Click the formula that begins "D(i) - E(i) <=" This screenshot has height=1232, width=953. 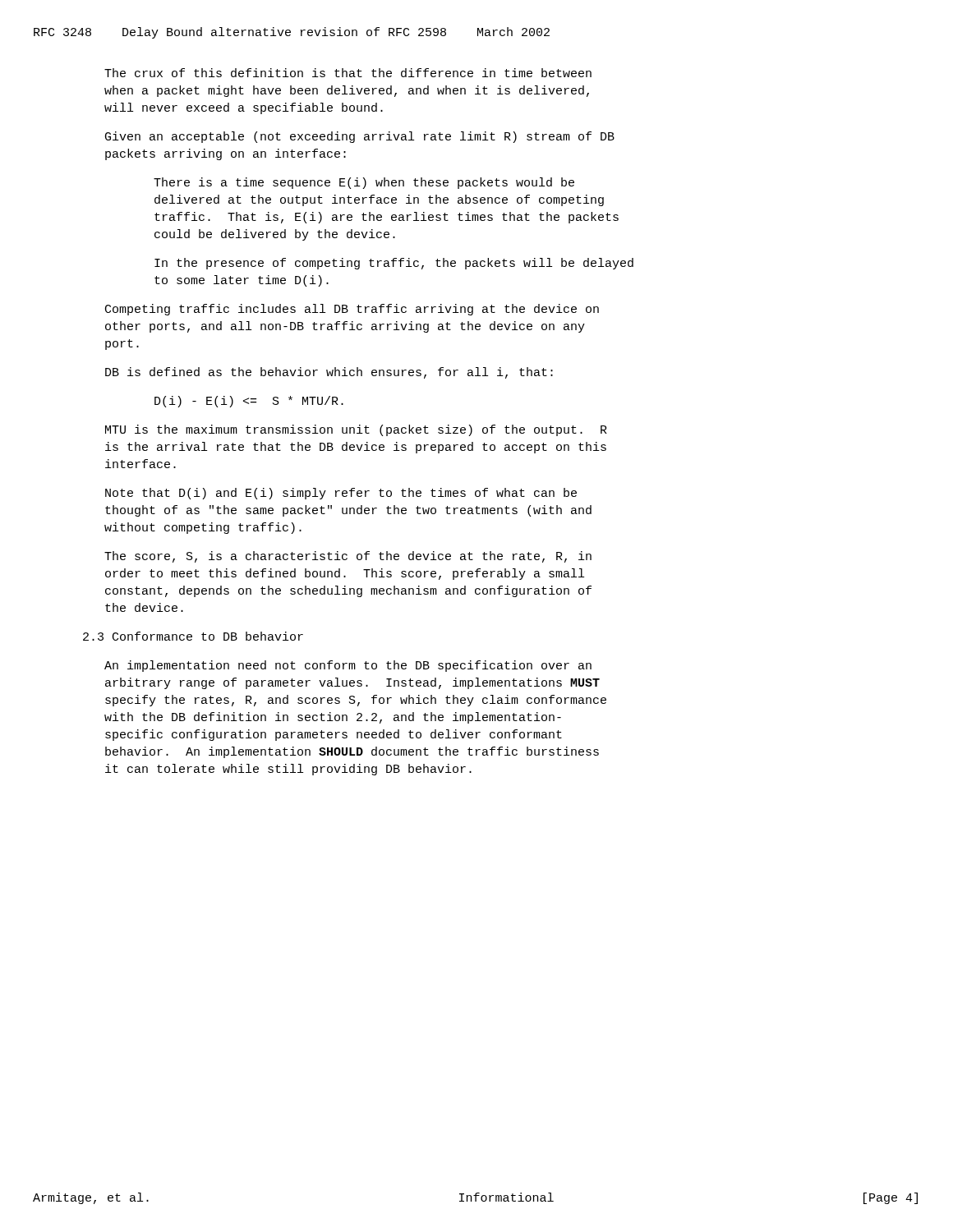pyautogui.click(x=239, y=402)
